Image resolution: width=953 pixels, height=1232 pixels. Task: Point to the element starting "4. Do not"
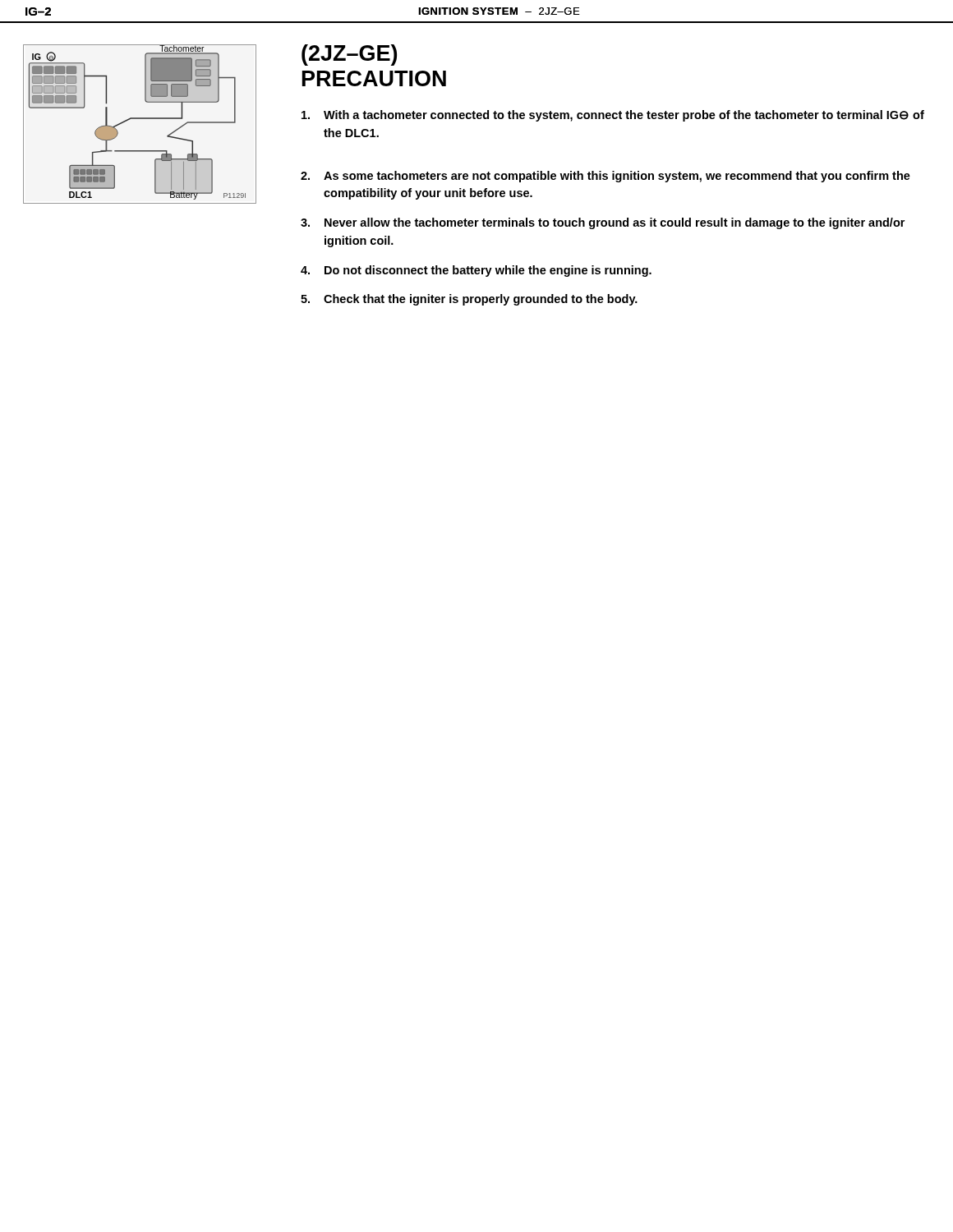point(615,271)
